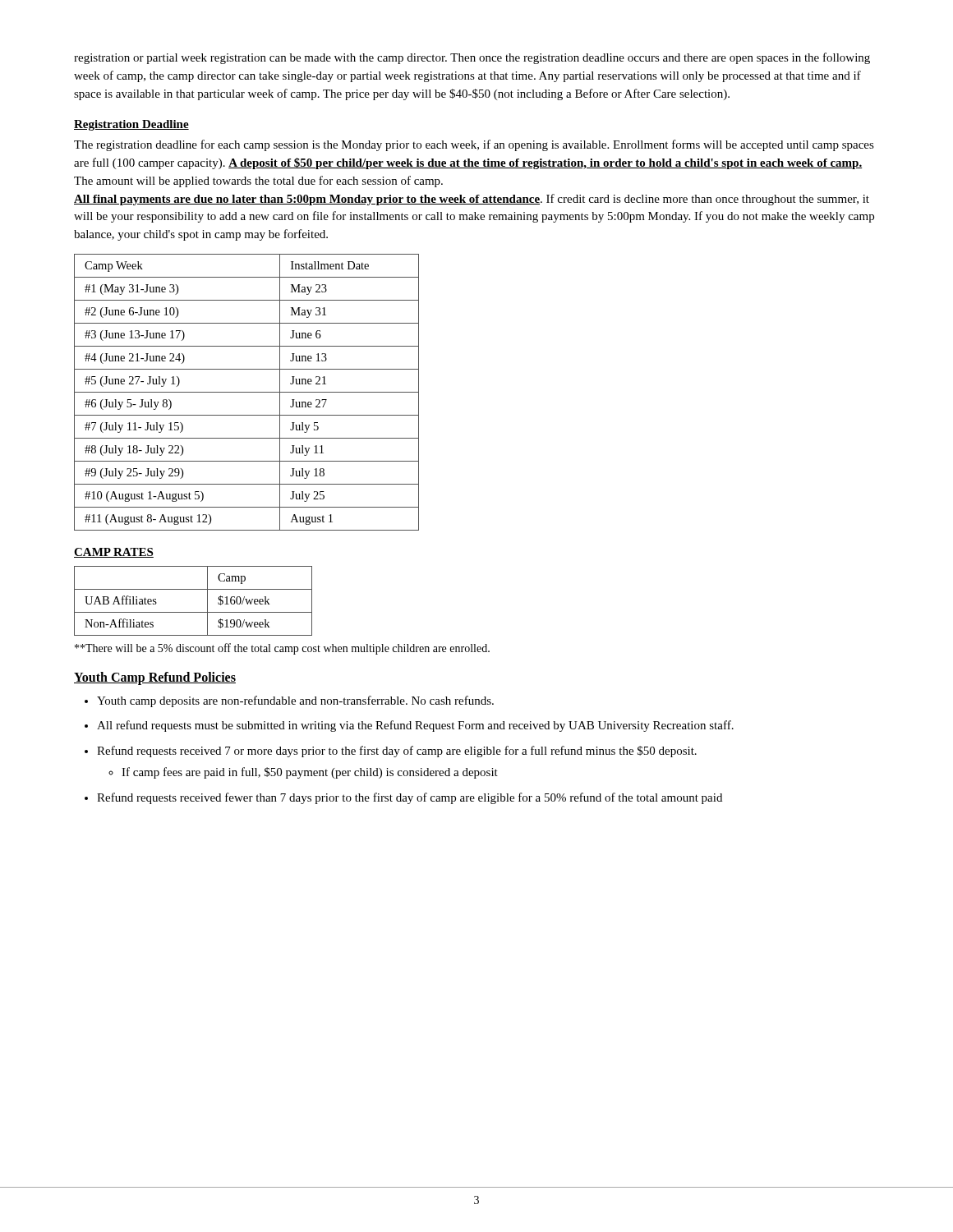This screenshot has width=953, height=1232.
Task: Where is the passage that starts "registration or partial week registration"?
Action: 472,75
